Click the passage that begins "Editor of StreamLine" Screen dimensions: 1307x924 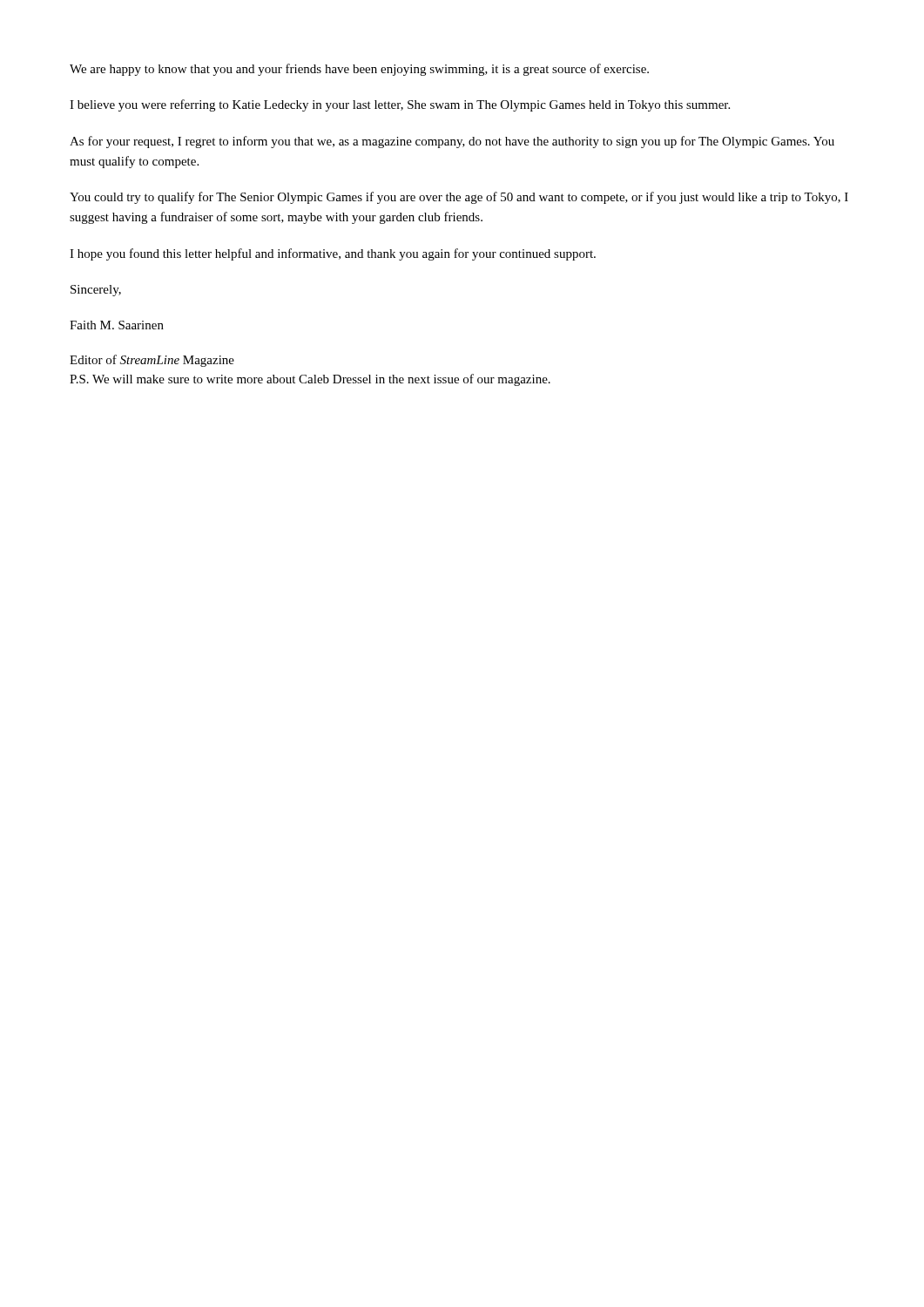click(310, 370)
